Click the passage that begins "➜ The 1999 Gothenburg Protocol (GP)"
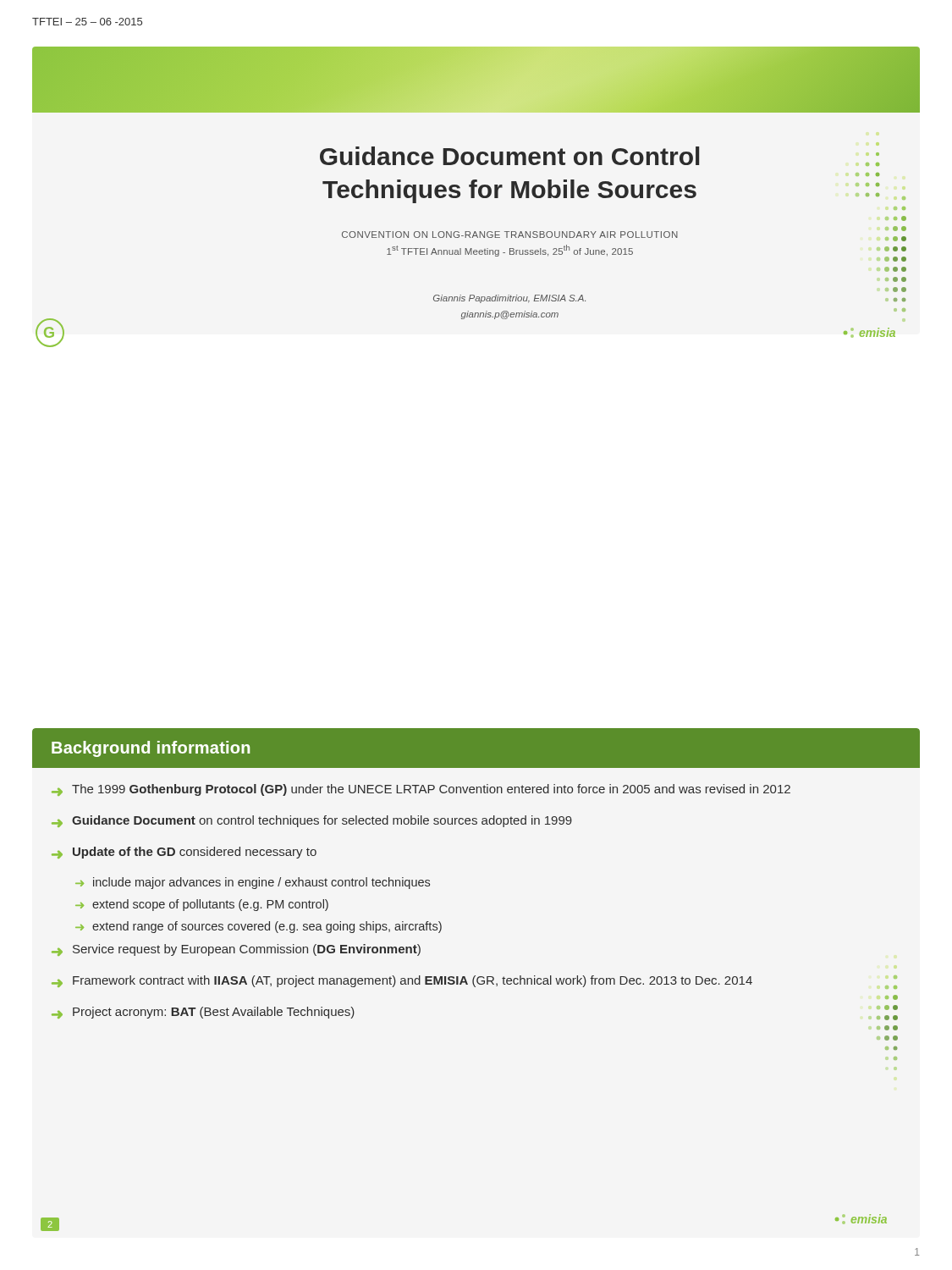Screen dimensions: 1270x952 [x=421, y=791]
